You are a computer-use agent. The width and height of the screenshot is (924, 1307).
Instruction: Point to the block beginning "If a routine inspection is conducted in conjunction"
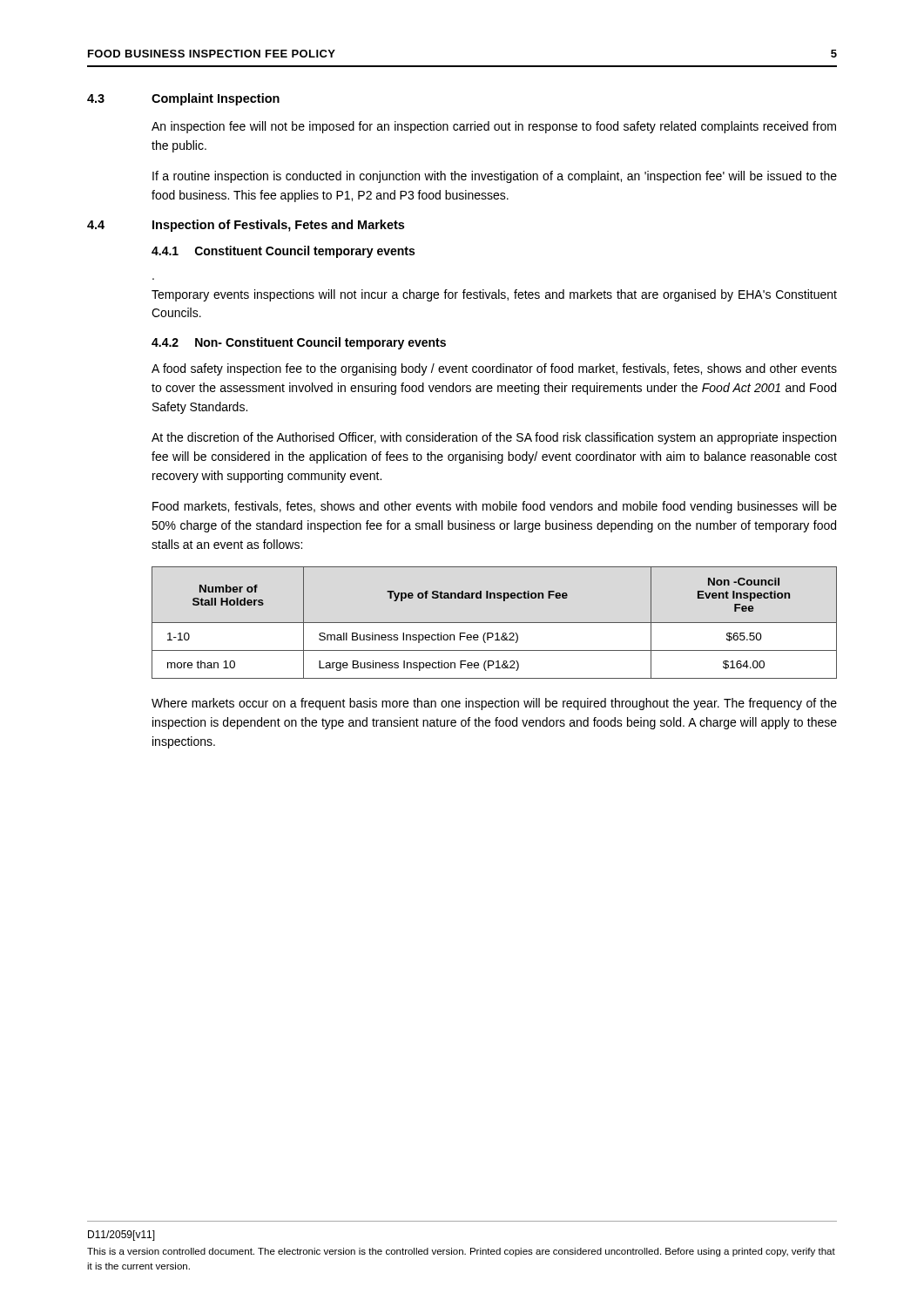(494, 186)
